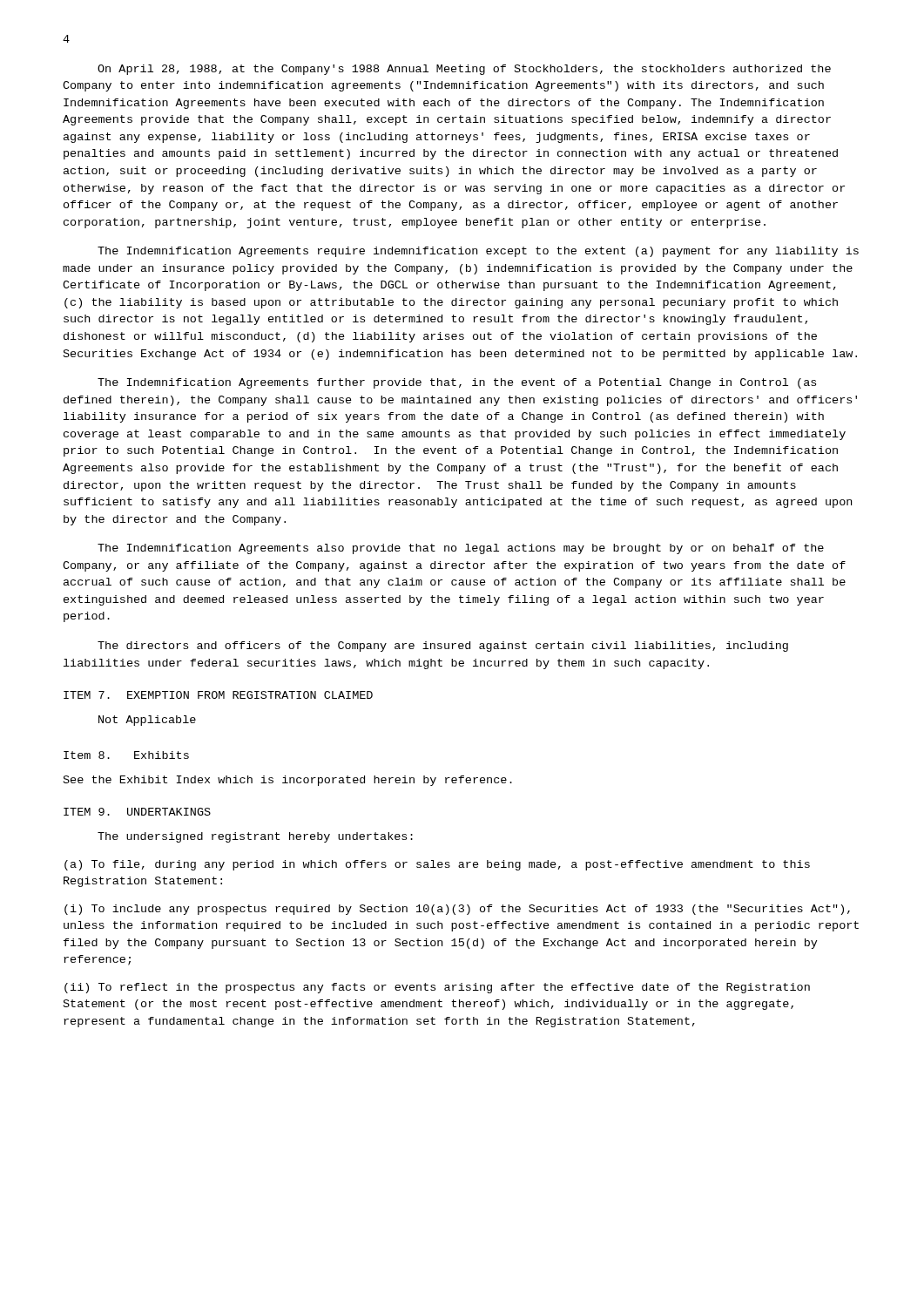This screenshot has height=1307, width=924.
Task: Find the block on this page that starts "The Indemnification Agreements require"
Action: (x=461, y=303)
